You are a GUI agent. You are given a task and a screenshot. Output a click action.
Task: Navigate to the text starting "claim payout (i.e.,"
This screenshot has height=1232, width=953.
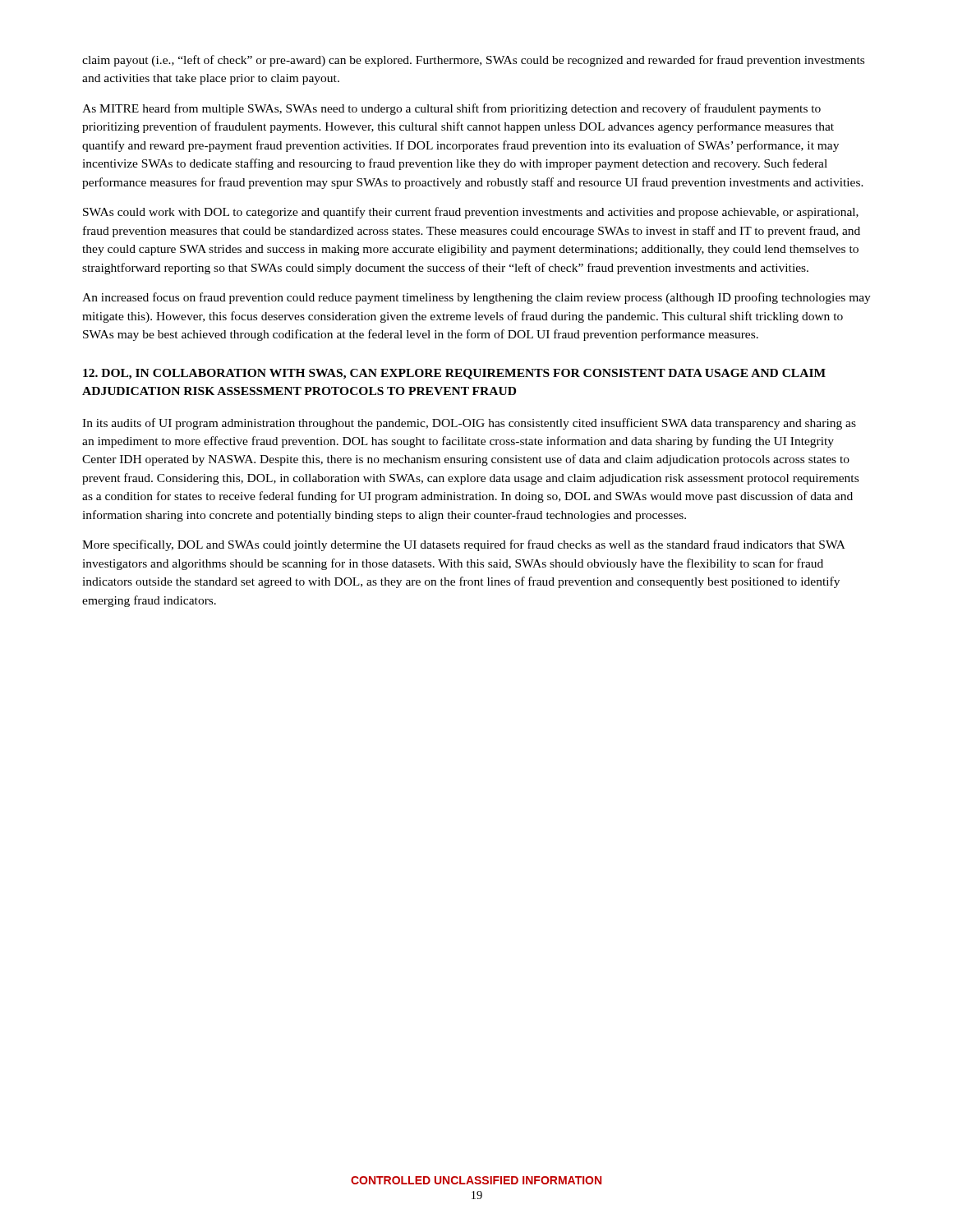coord(476,69)
